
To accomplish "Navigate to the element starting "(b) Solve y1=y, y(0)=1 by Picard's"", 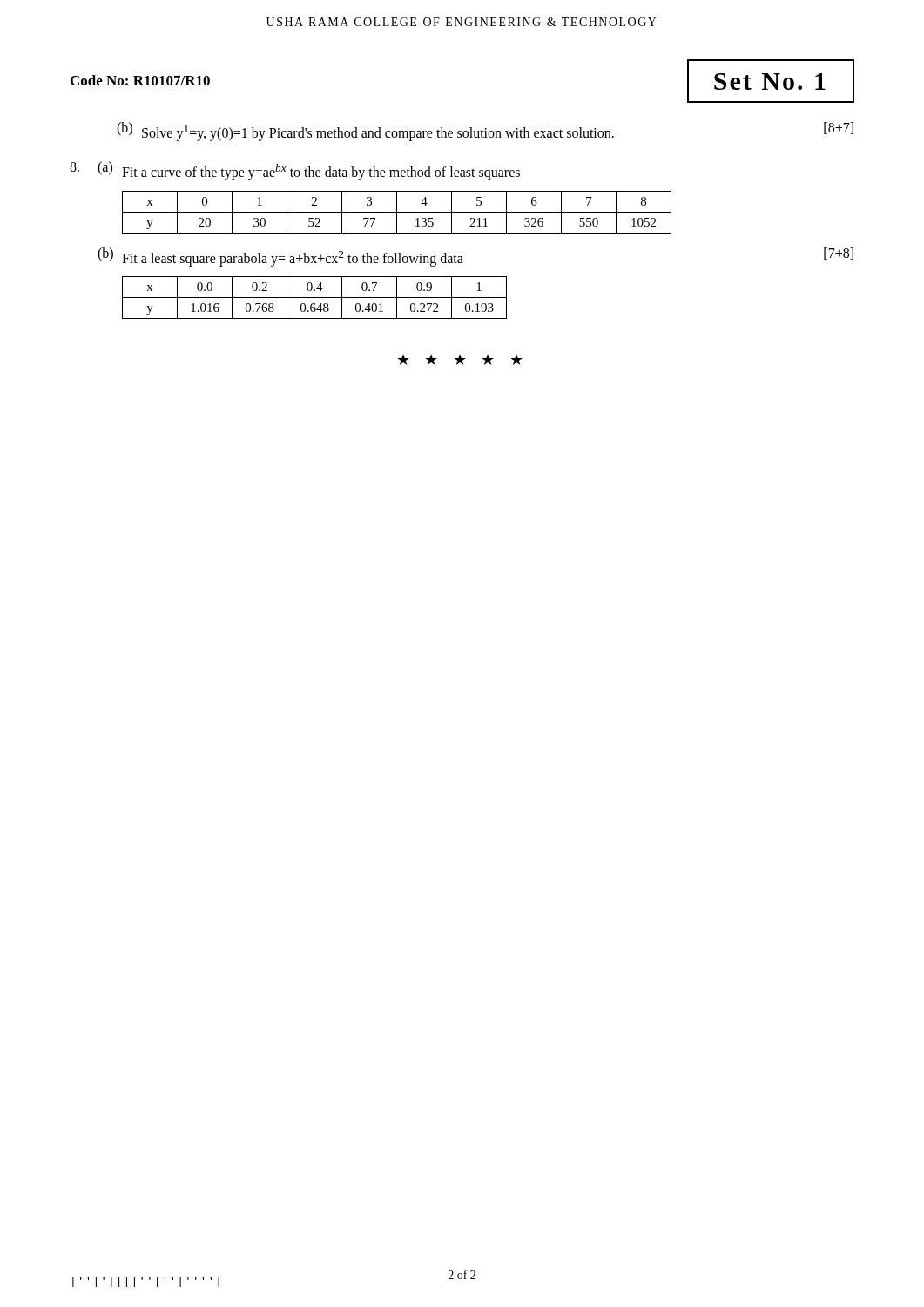I will pyautogui.click(x=484, y=132).
